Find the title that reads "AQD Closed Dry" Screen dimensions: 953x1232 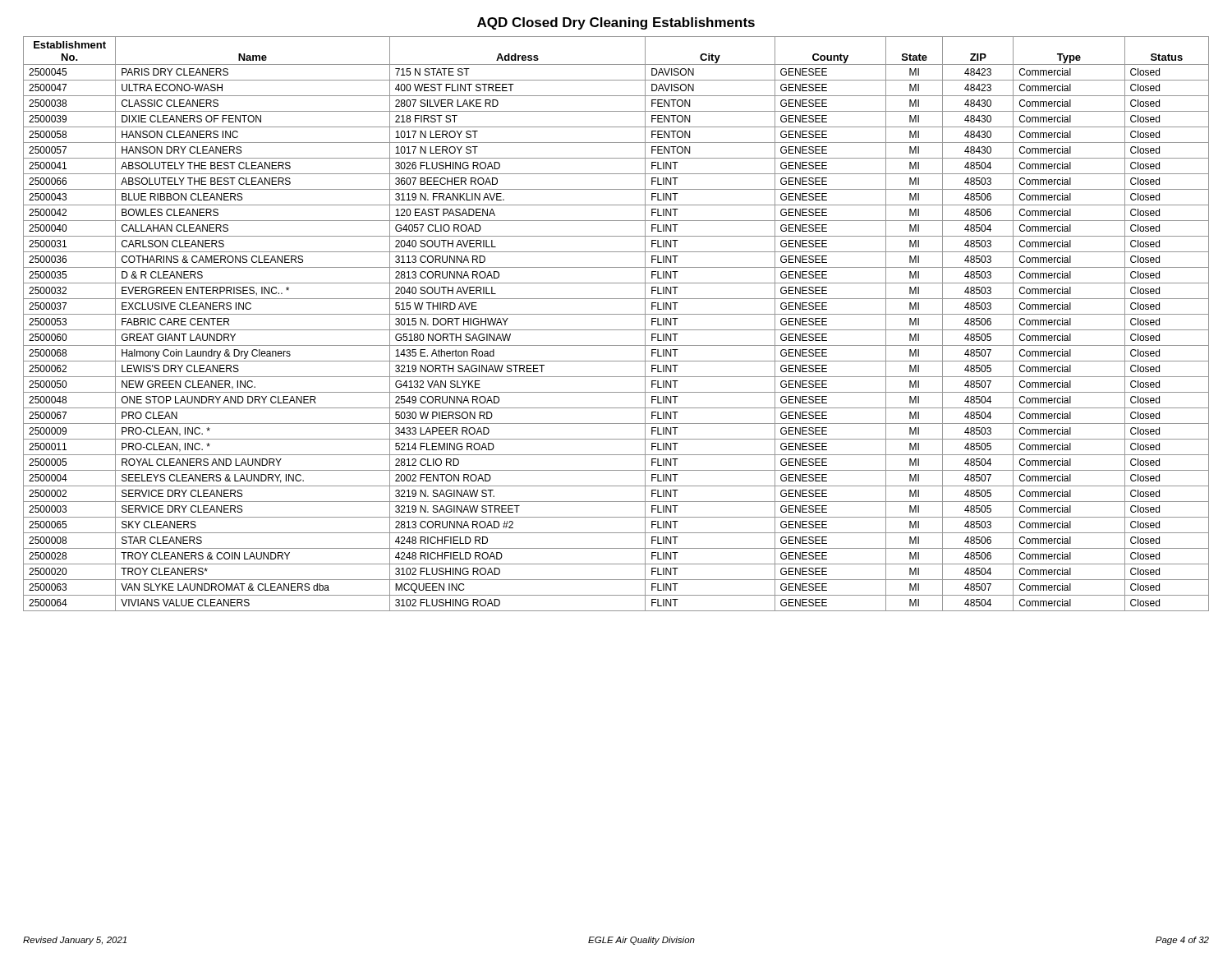point(616,23)
